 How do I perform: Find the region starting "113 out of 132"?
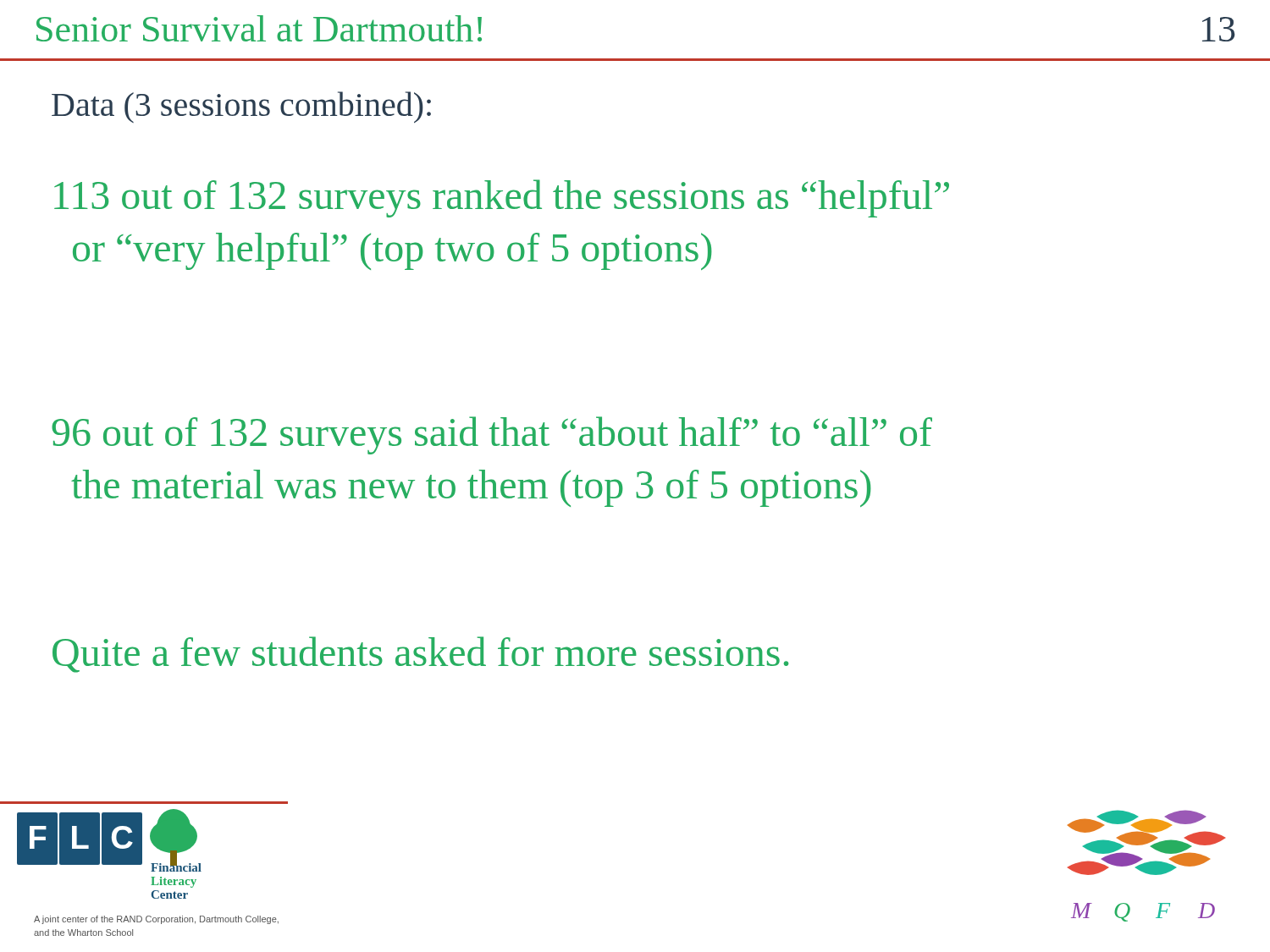click(x=501, y=221)
